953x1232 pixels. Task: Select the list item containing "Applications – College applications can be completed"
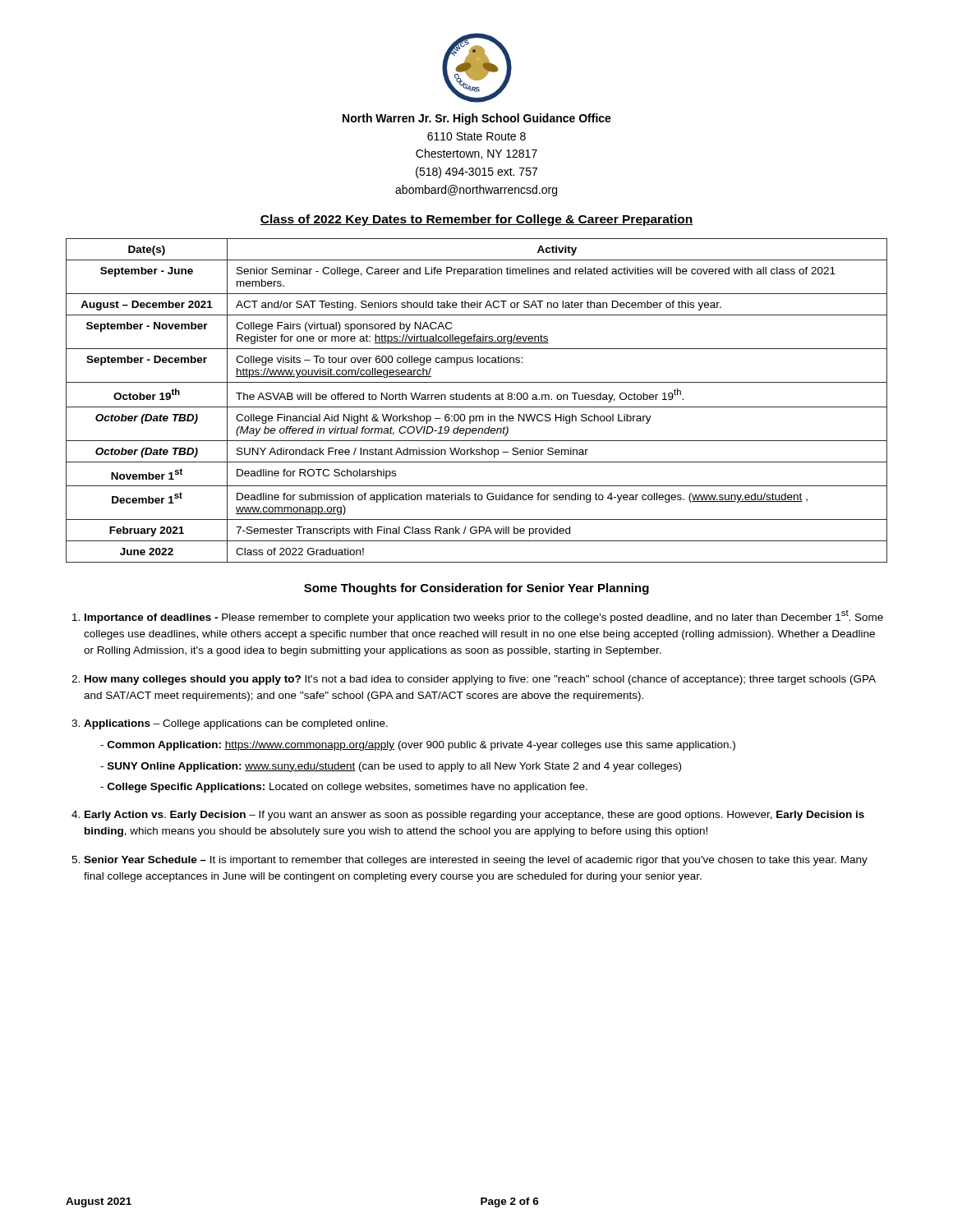[486, 756]
